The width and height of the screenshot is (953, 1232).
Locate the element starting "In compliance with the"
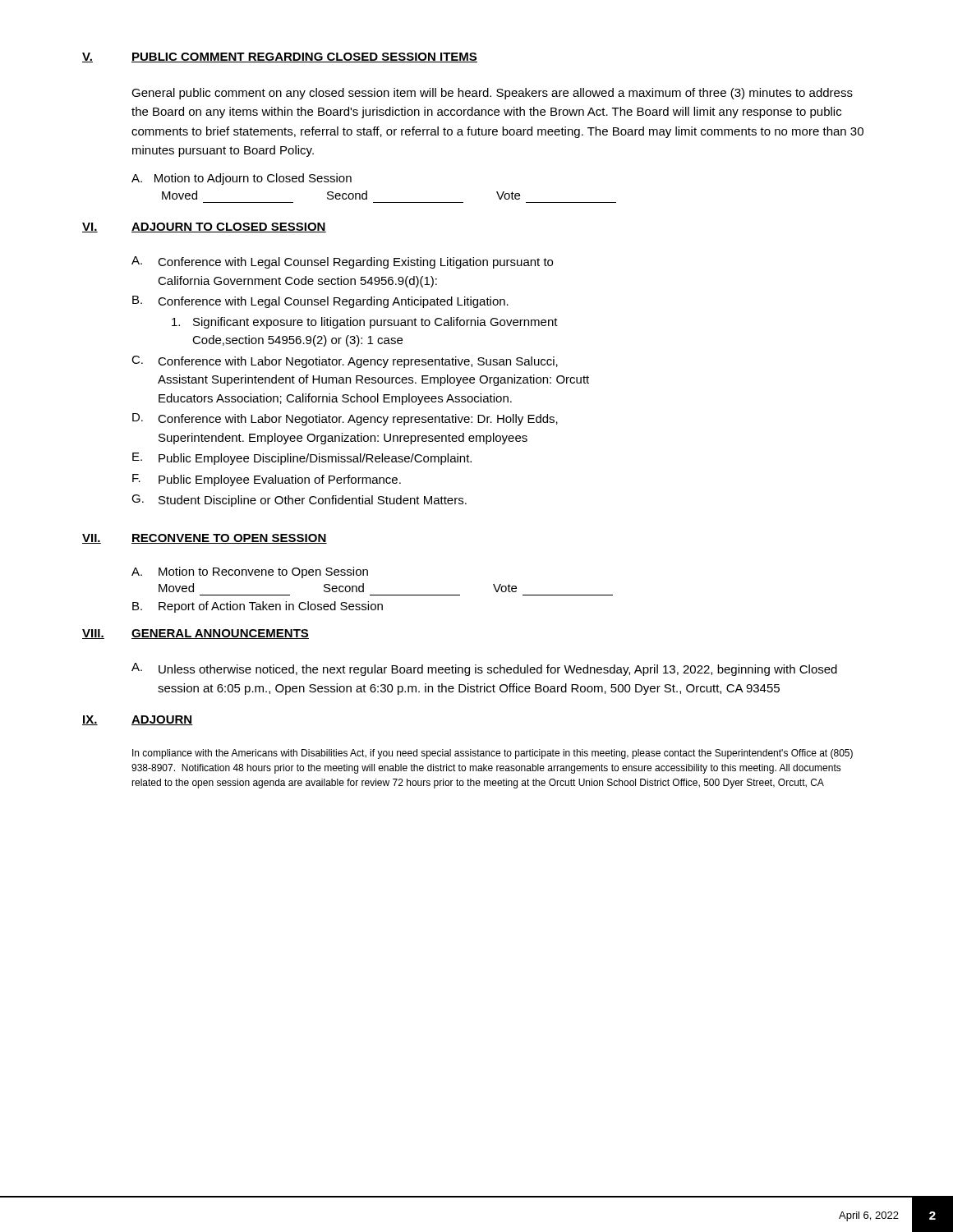click(x=476, y=768)
